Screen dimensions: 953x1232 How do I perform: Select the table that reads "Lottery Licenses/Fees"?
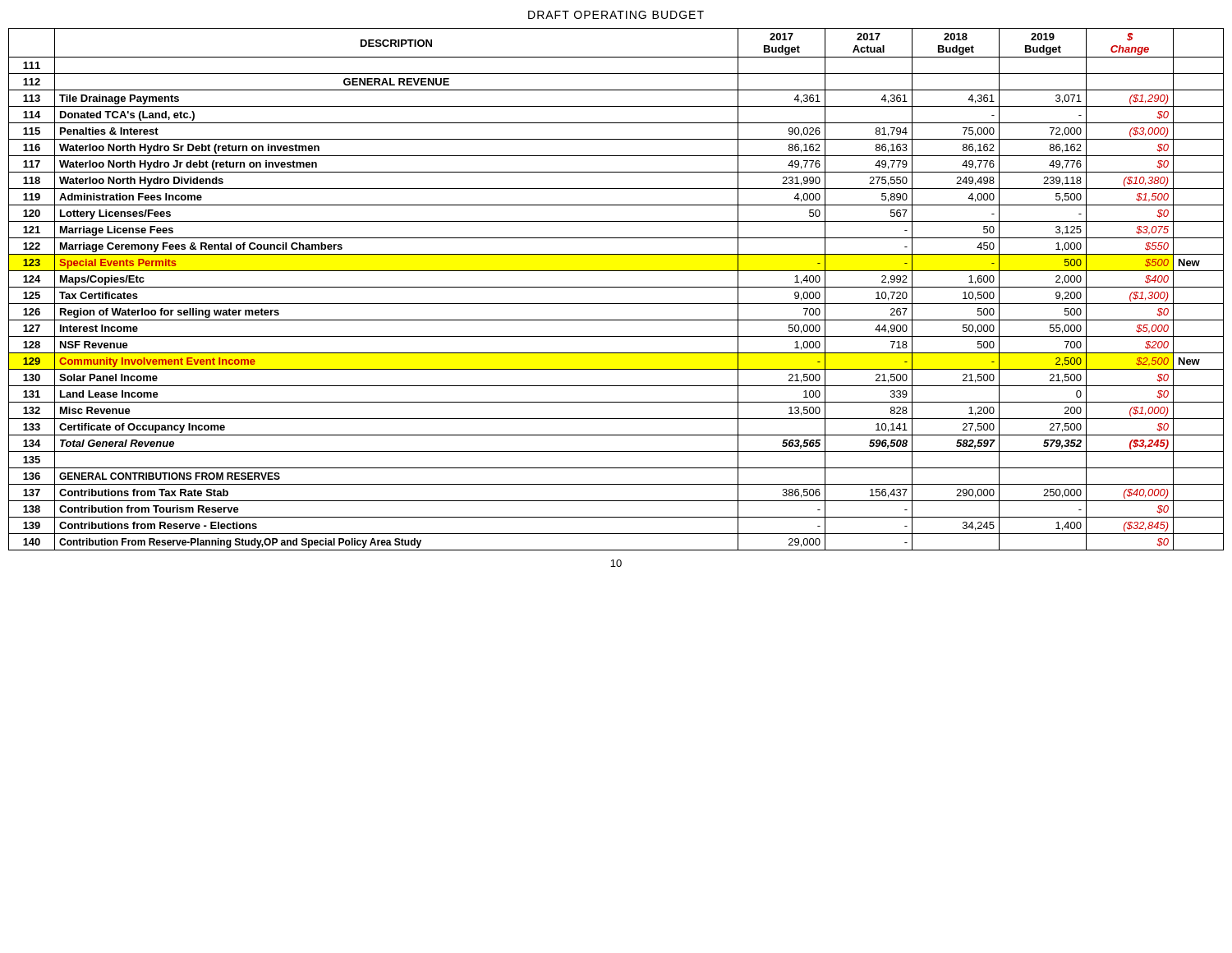point(616,289)
